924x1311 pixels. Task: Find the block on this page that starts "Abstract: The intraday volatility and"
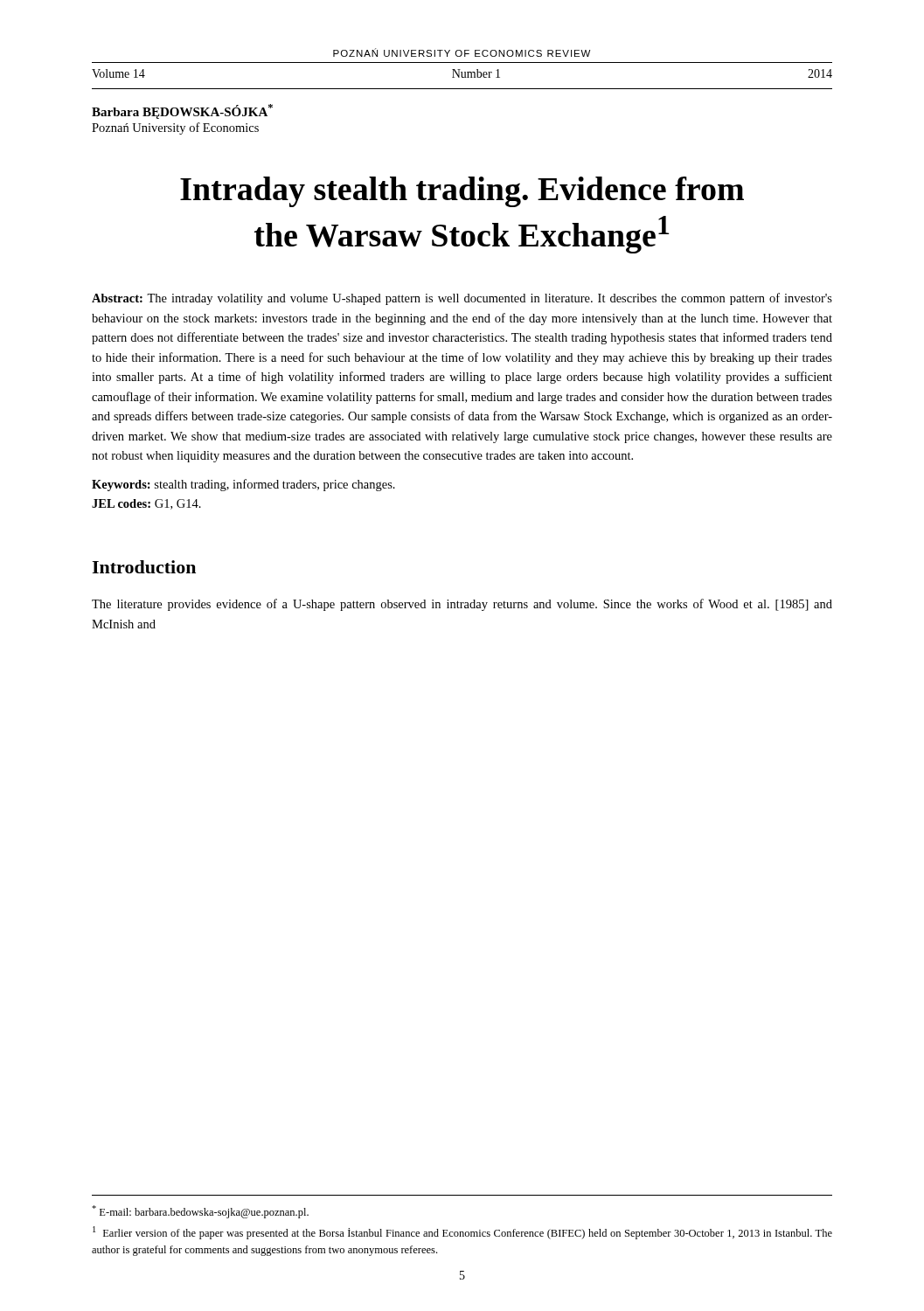462,377
